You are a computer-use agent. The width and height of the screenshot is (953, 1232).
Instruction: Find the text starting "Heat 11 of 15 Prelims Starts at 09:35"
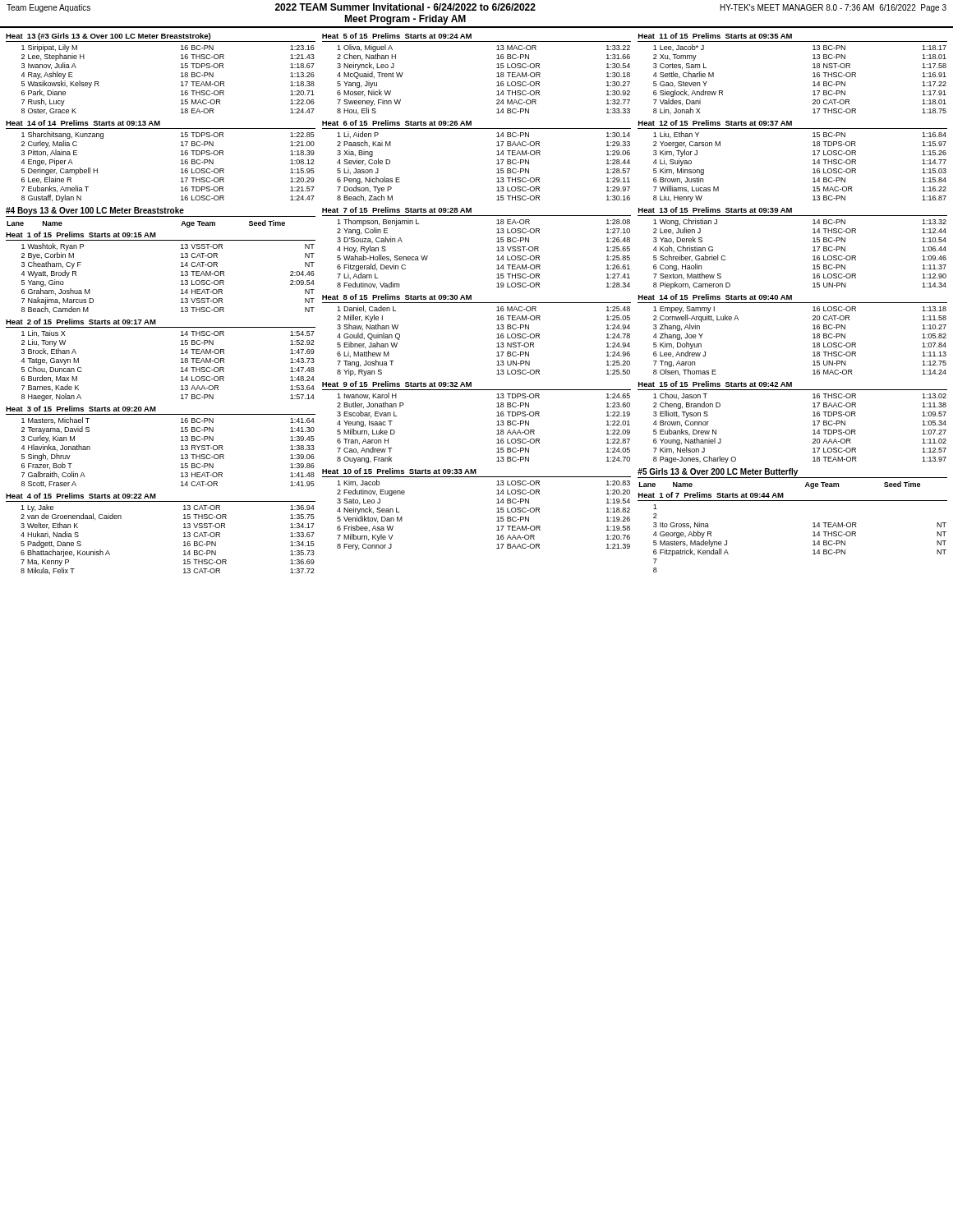coord(715,36)
